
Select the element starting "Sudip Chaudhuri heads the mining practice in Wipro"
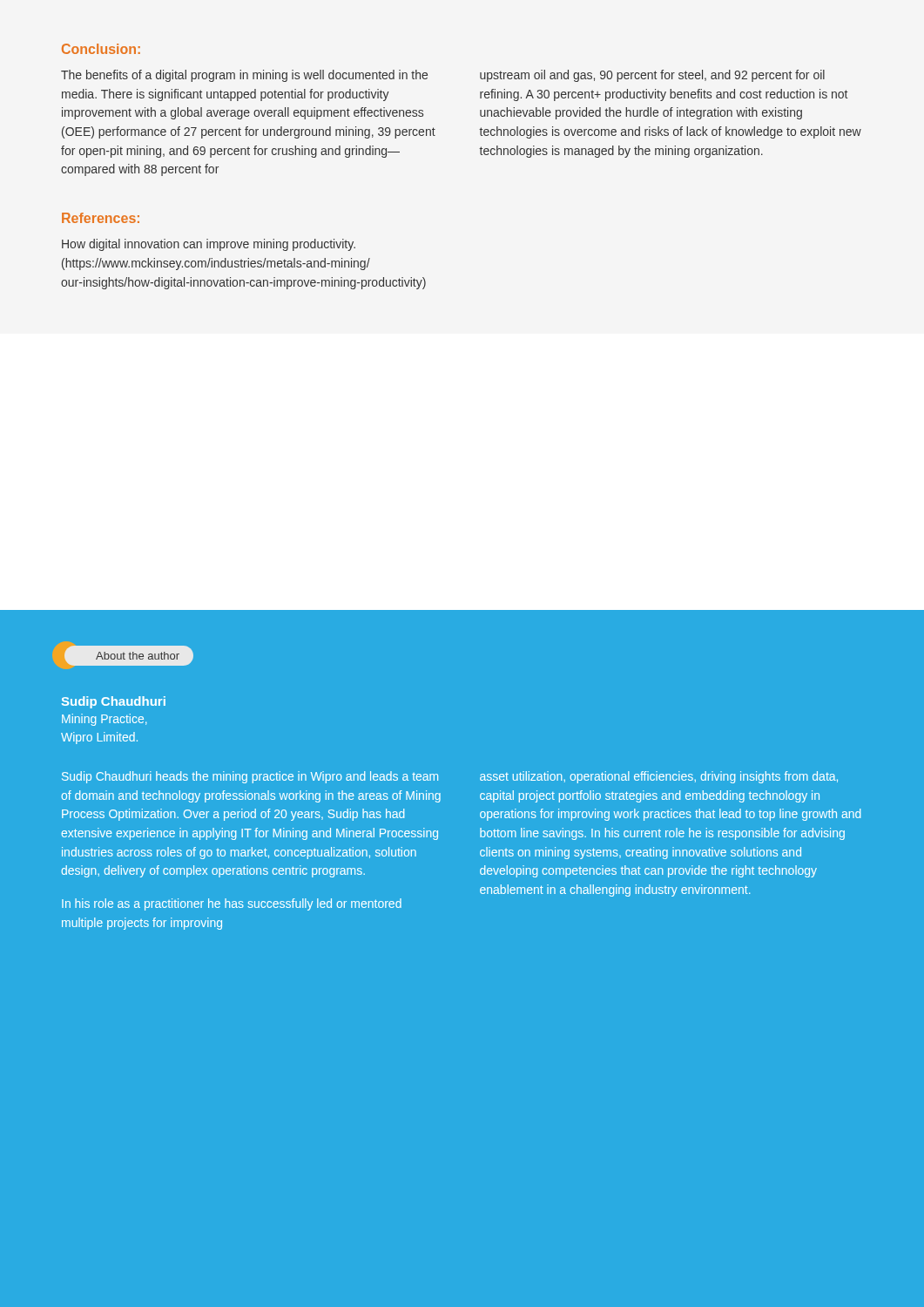click(253, 850)
